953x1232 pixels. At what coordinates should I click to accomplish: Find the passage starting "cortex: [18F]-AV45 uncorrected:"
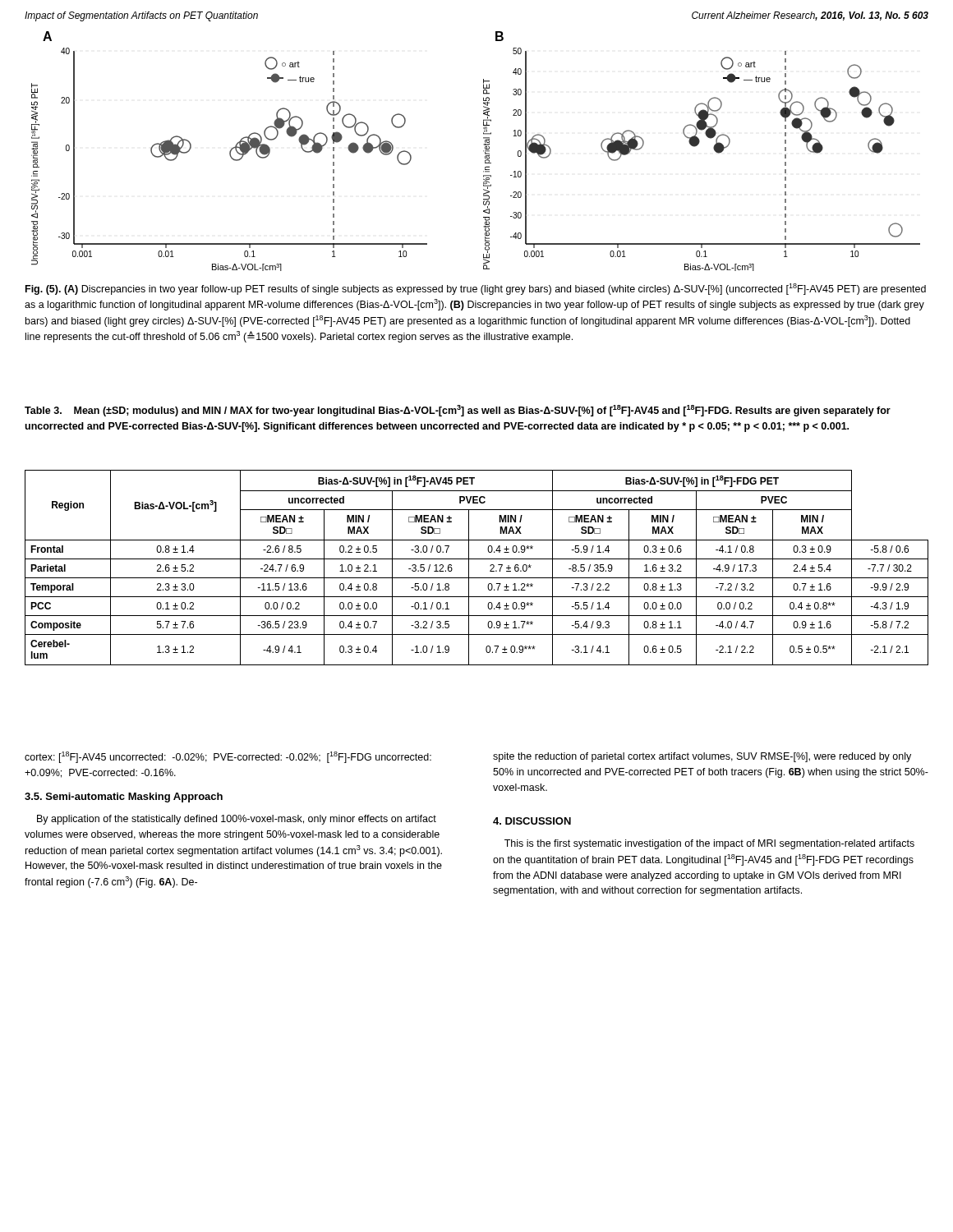[x=230, y=764]
